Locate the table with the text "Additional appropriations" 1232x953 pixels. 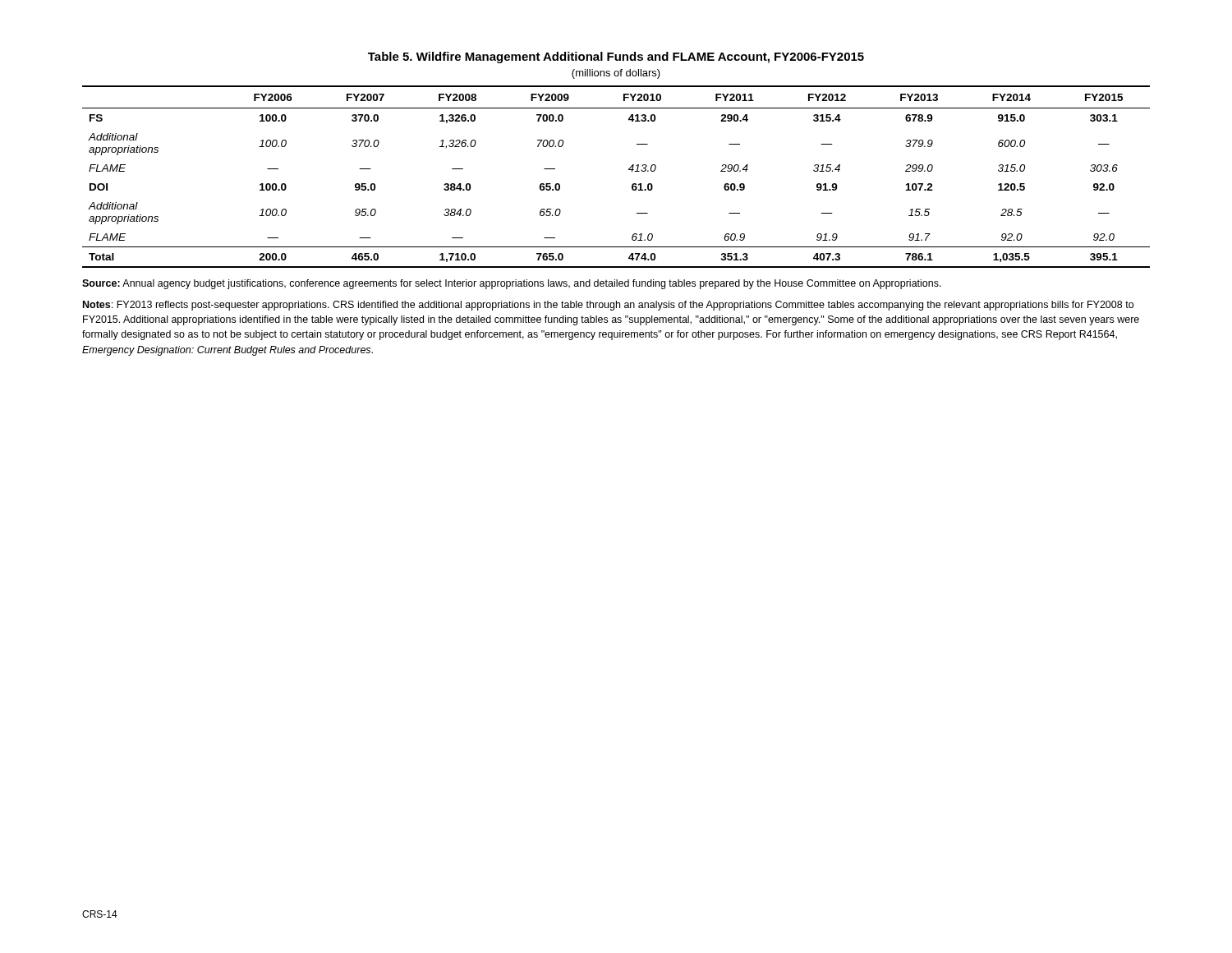pos(616,177)
